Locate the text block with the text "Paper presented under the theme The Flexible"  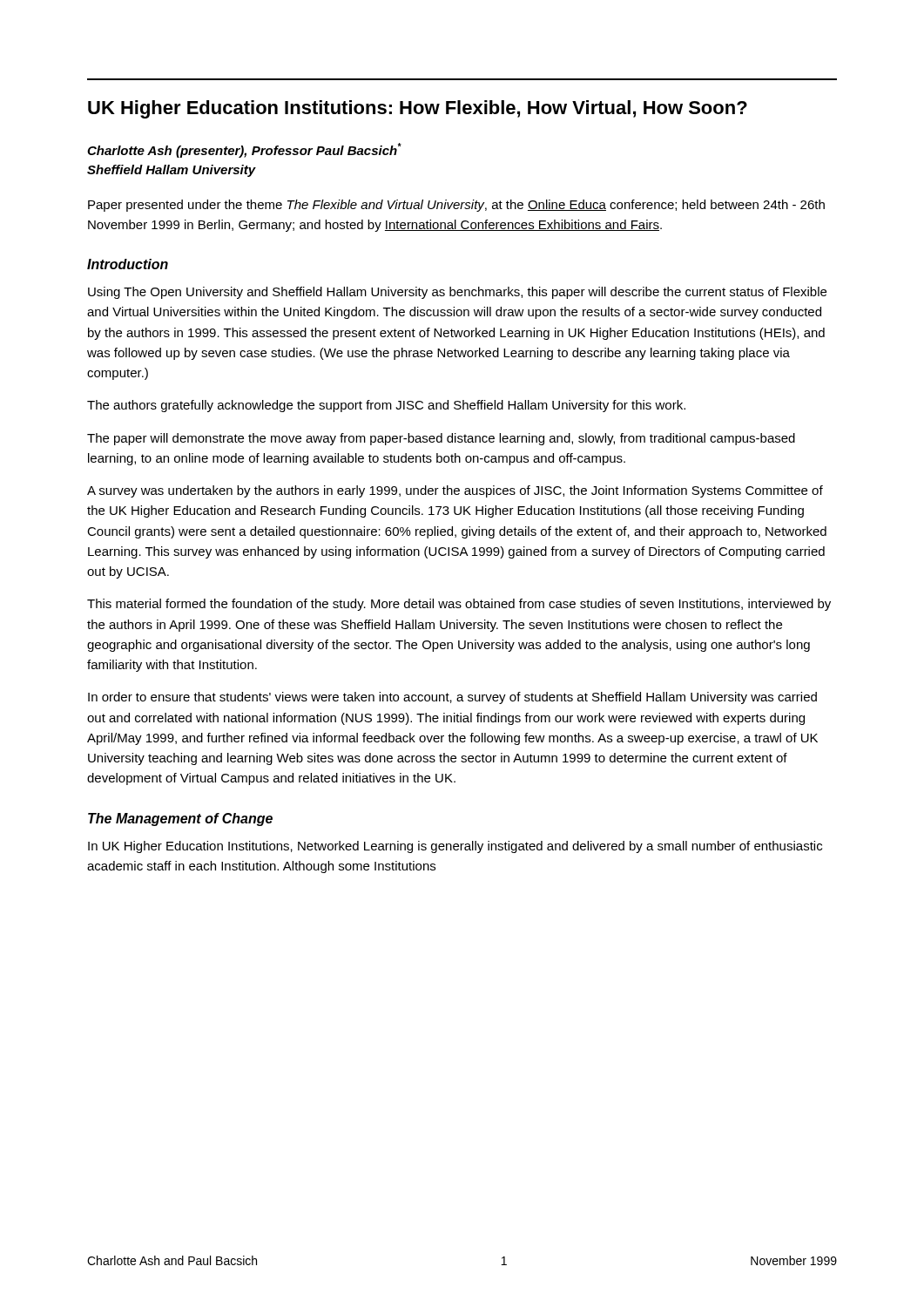point(456,214)
